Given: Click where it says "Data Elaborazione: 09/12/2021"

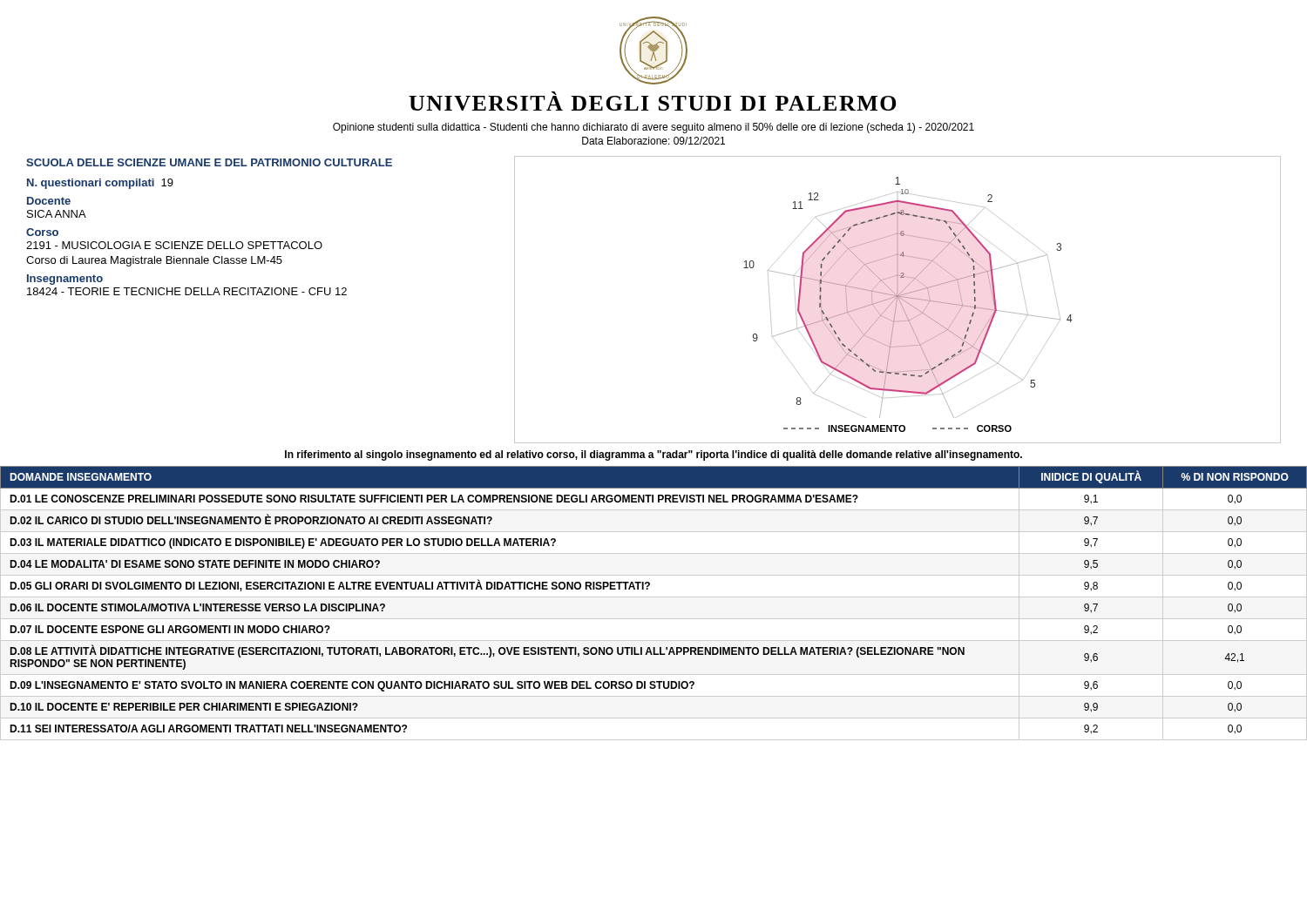Looking at the screenshot, I should (x=654, y=141).
